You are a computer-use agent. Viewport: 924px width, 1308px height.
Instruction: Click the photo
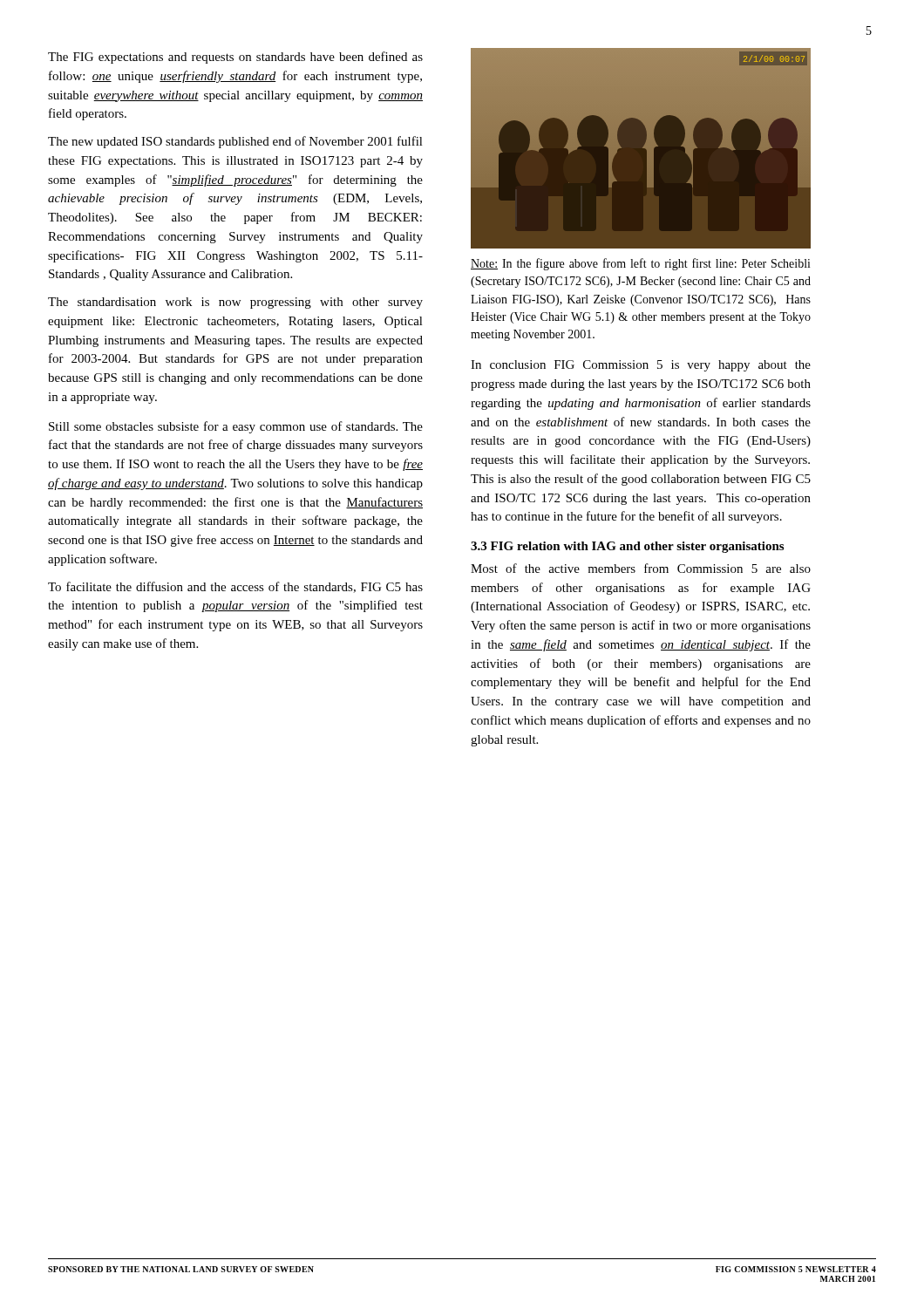641,148
